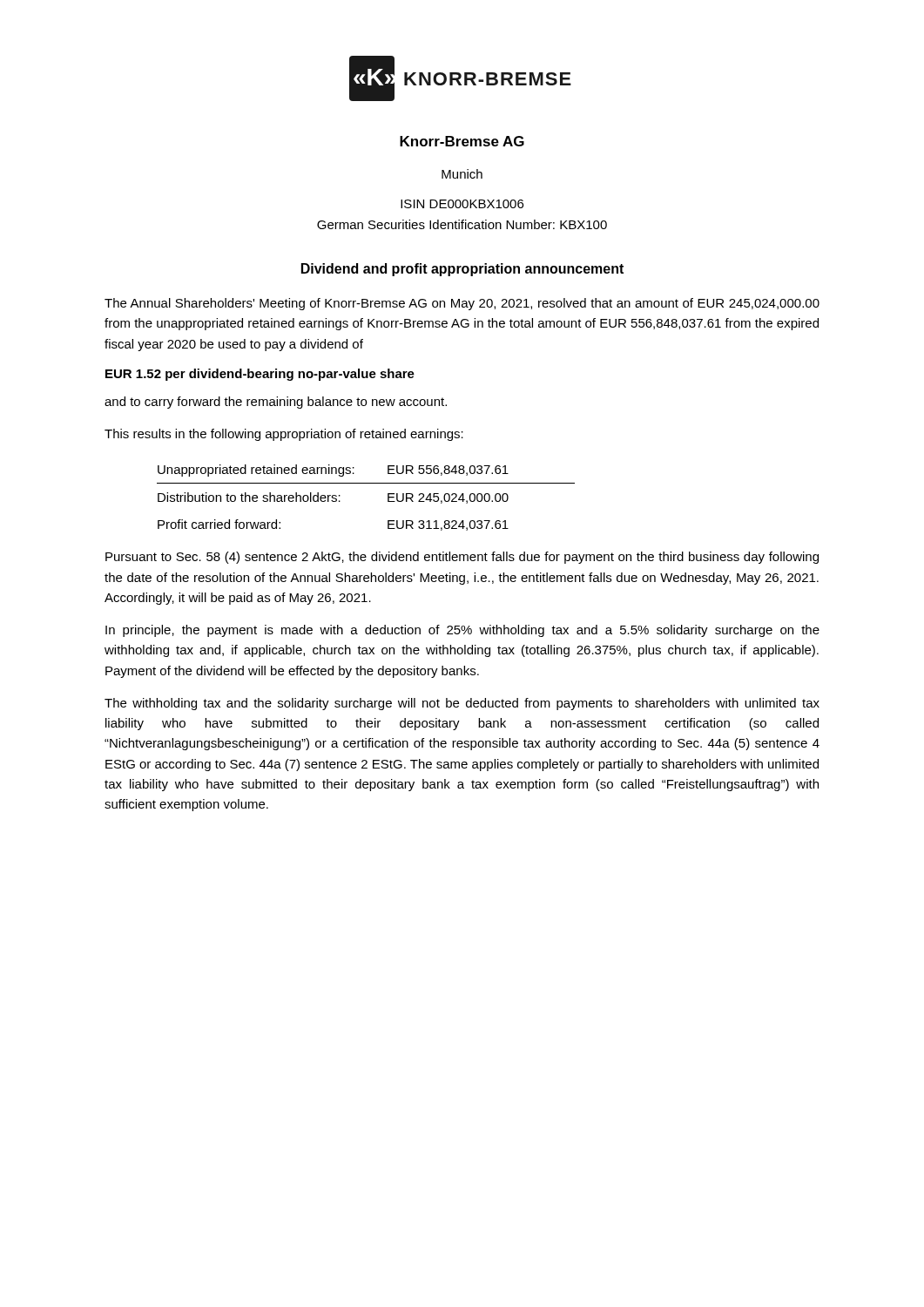Navigate to the text block starting "Pursuant to Sec. 58 (4) sentence 2"
This screenshot has width=924, height=1307.
[x=462, y=577]
